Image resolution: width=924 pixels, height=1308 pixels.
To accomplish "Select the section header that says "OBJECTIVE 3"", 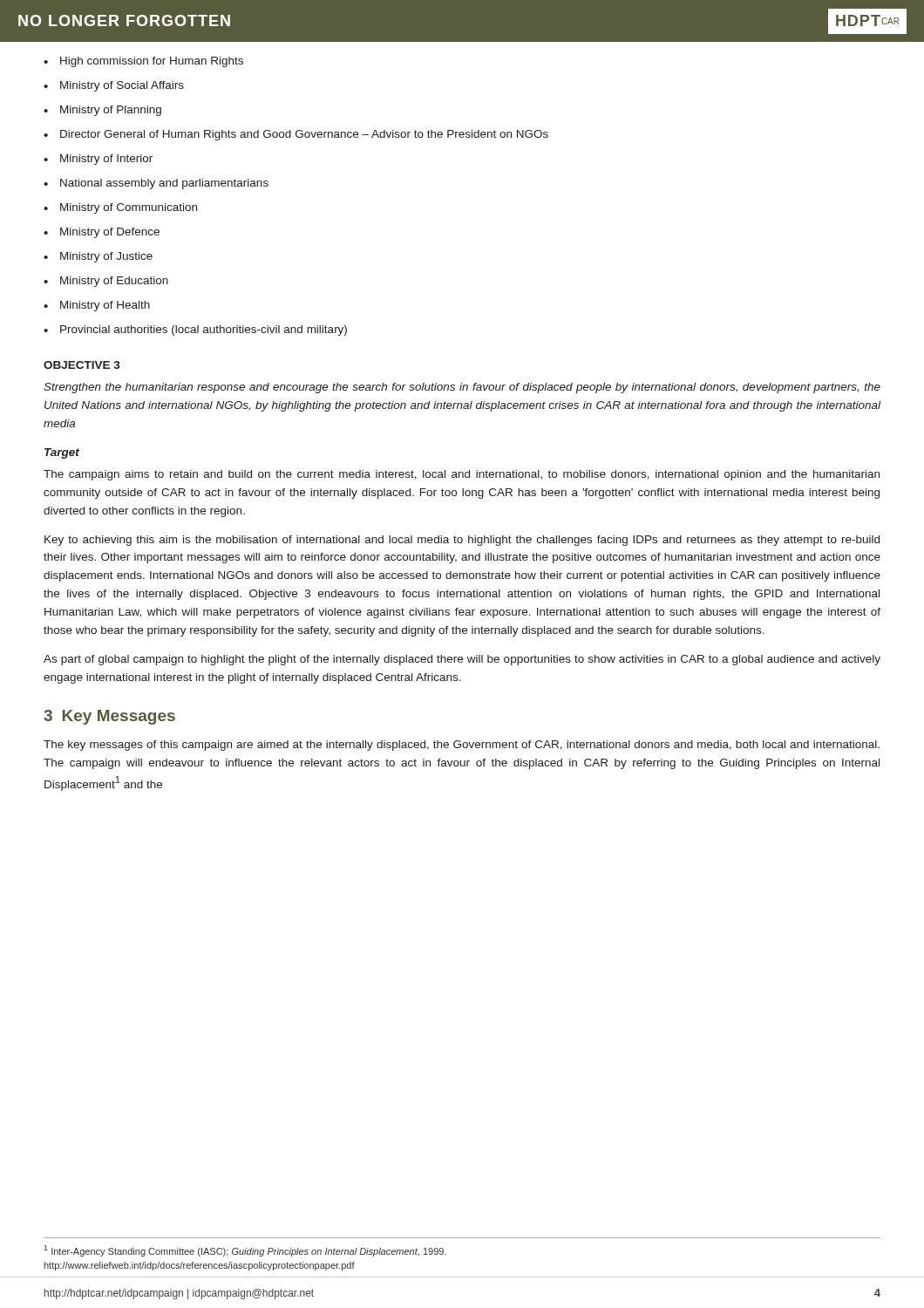I will tap(82, 365).
